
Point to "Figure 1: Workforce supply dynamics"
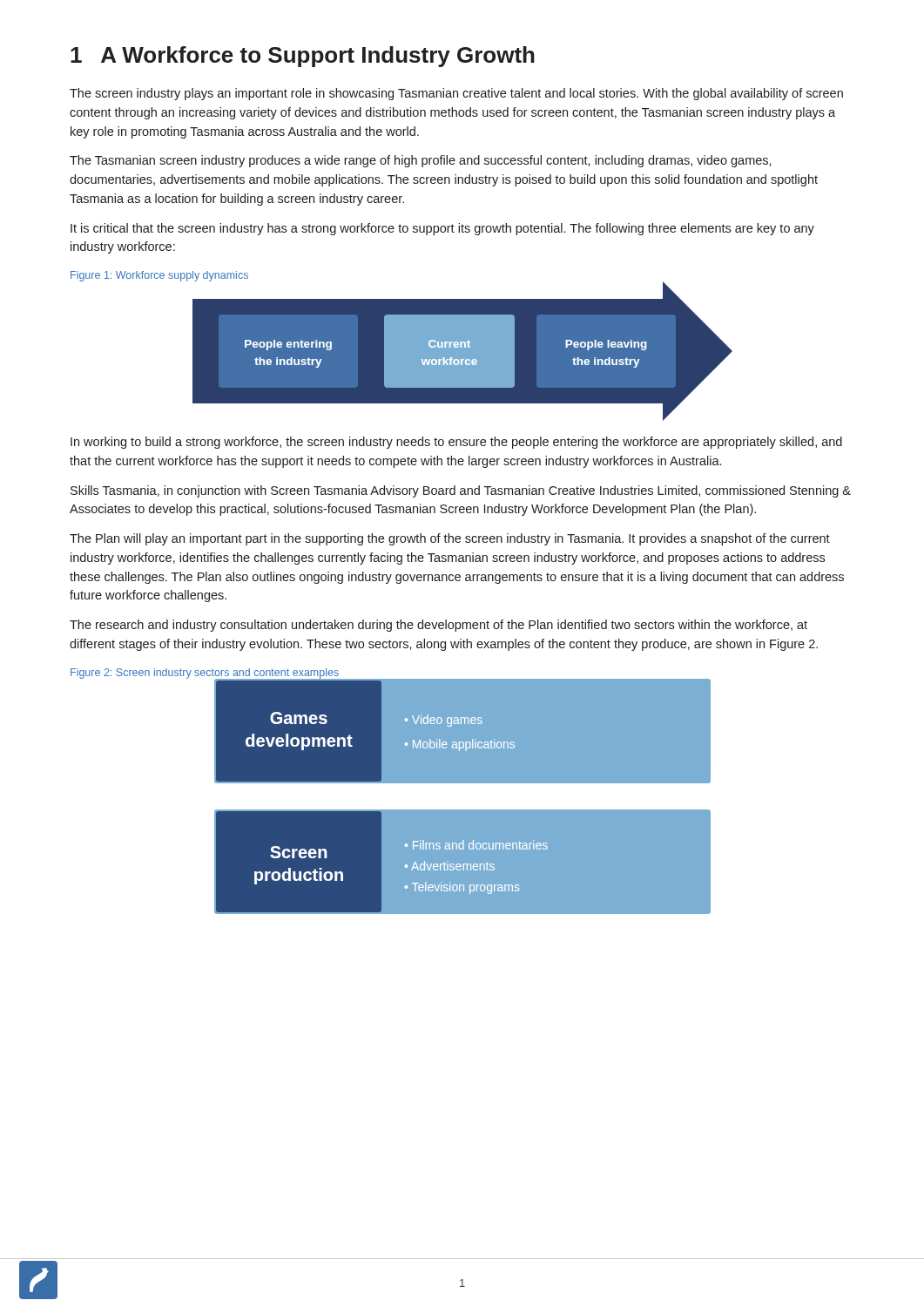click(x=159, y=275)
